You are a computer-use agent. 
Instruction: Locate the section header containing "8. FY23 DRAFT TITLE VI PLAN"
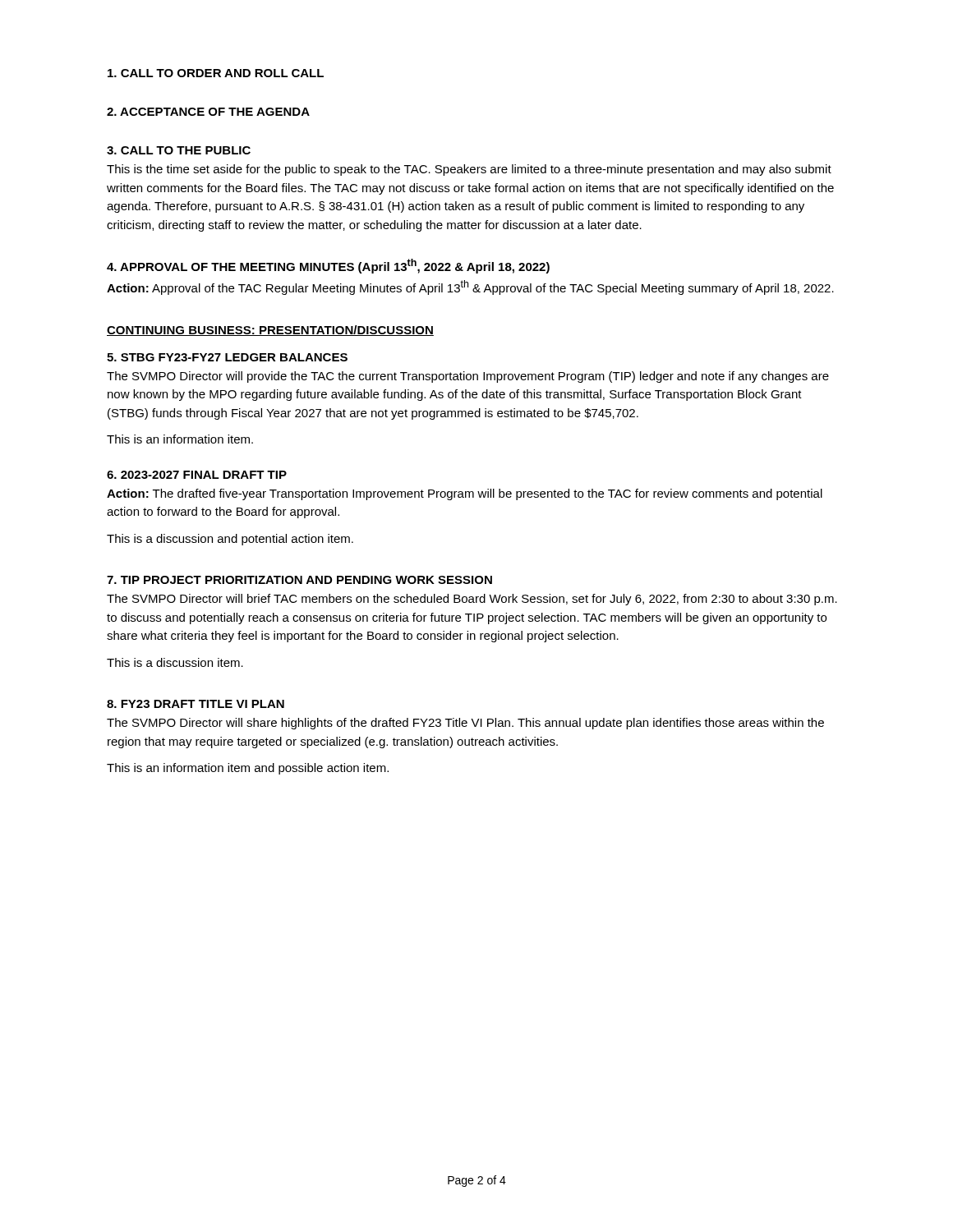196,703
